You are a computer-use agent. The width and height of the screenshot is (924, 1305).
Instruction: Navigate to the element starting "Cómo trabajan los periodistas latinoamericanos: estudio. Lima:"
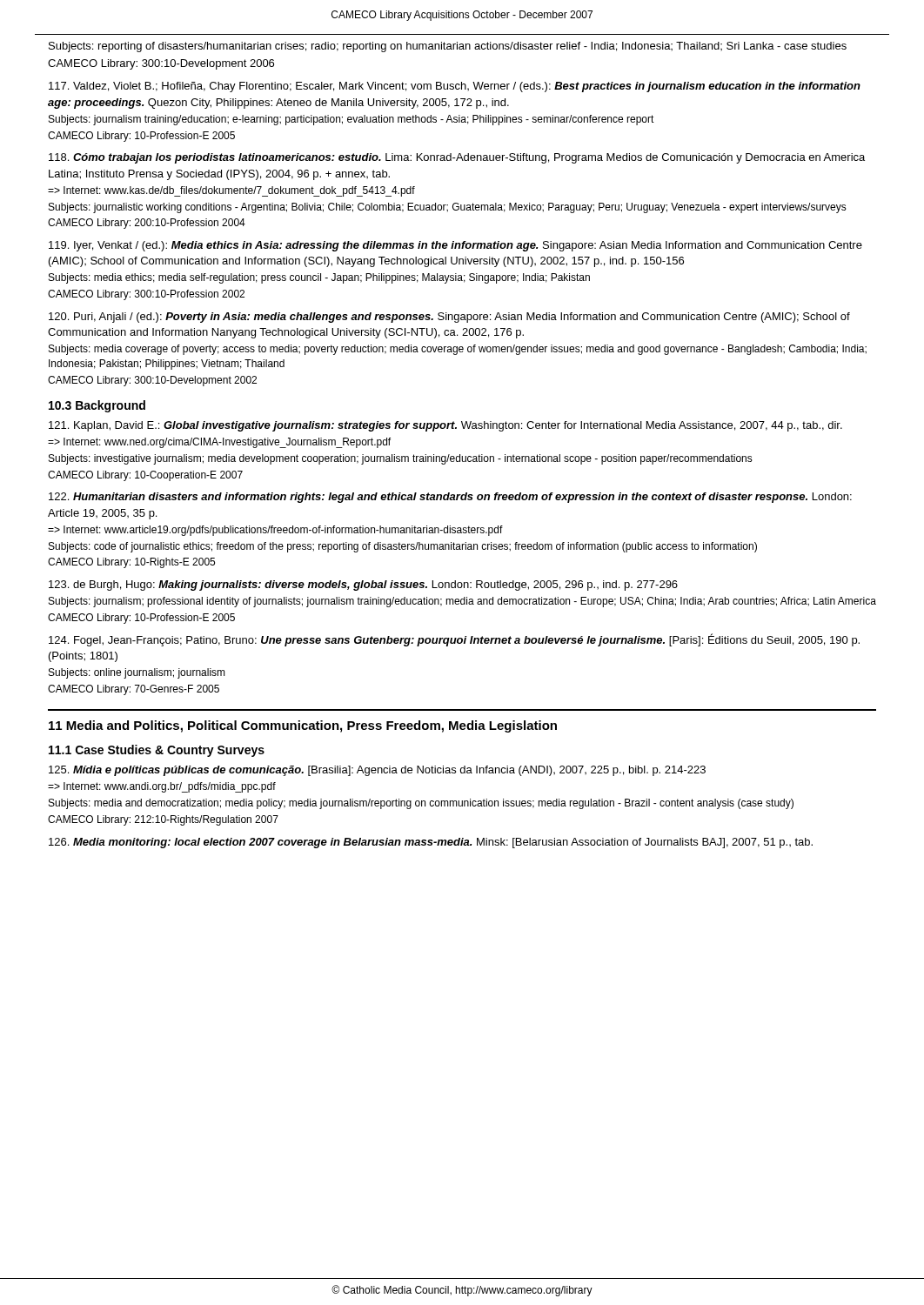[457, 158]
